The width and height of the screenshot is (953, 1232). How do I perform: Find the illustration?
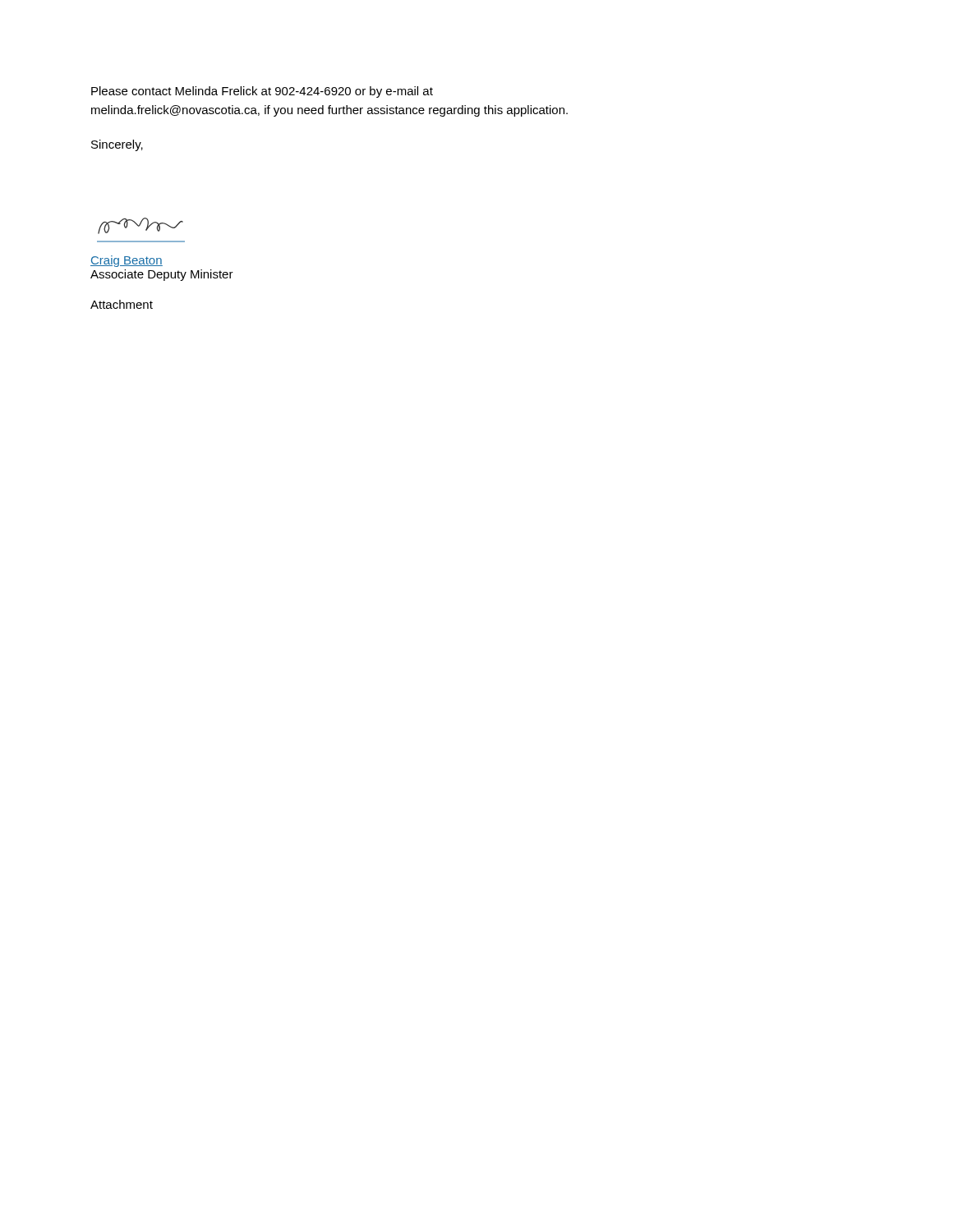click(476, 225)
